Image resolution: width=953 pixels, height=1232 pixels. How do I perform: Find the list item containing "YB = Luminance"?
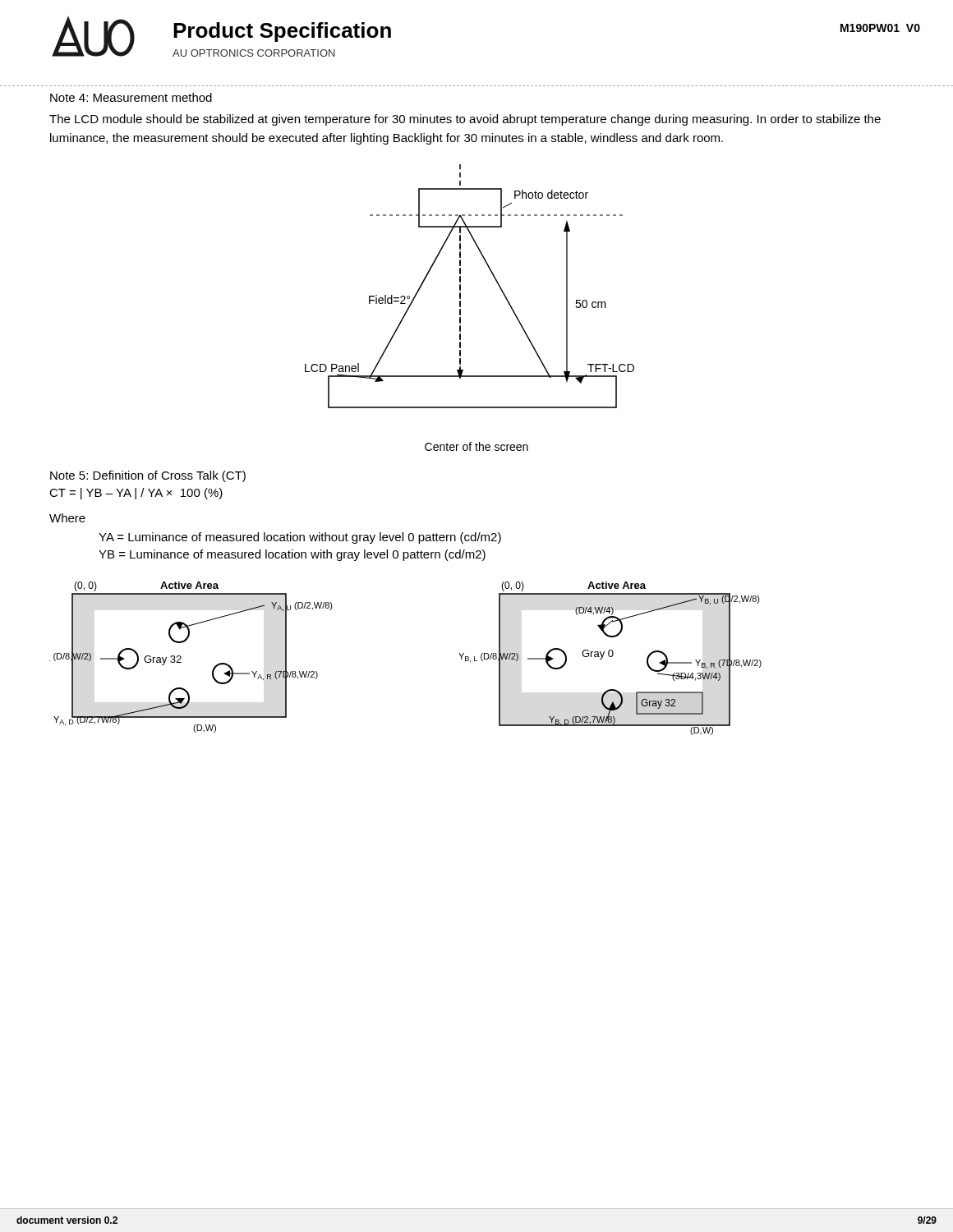[x=292, y=554]
